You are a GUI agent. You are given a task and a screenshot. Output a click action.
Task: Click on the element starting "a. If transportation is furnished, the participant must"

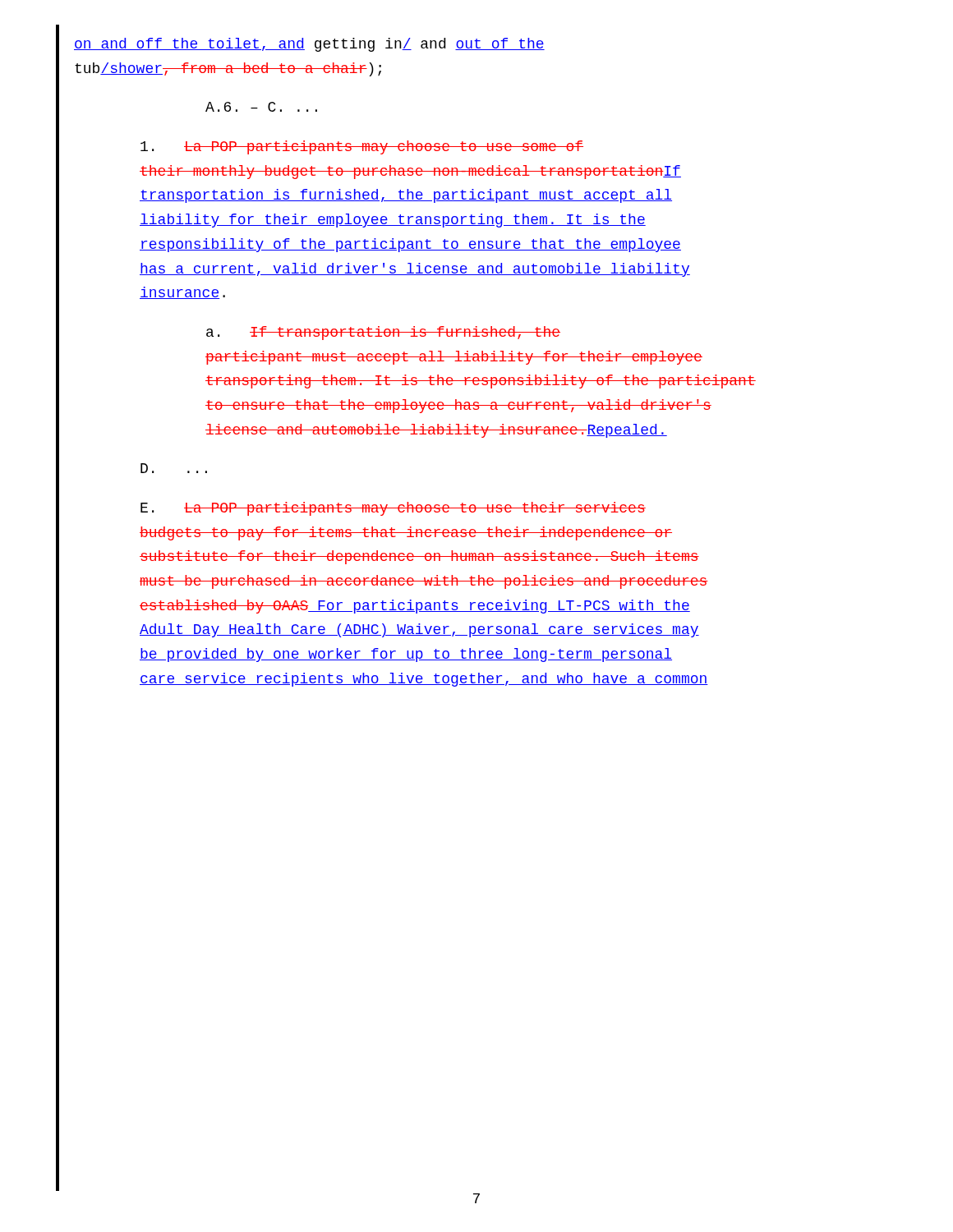pos(481,381)
